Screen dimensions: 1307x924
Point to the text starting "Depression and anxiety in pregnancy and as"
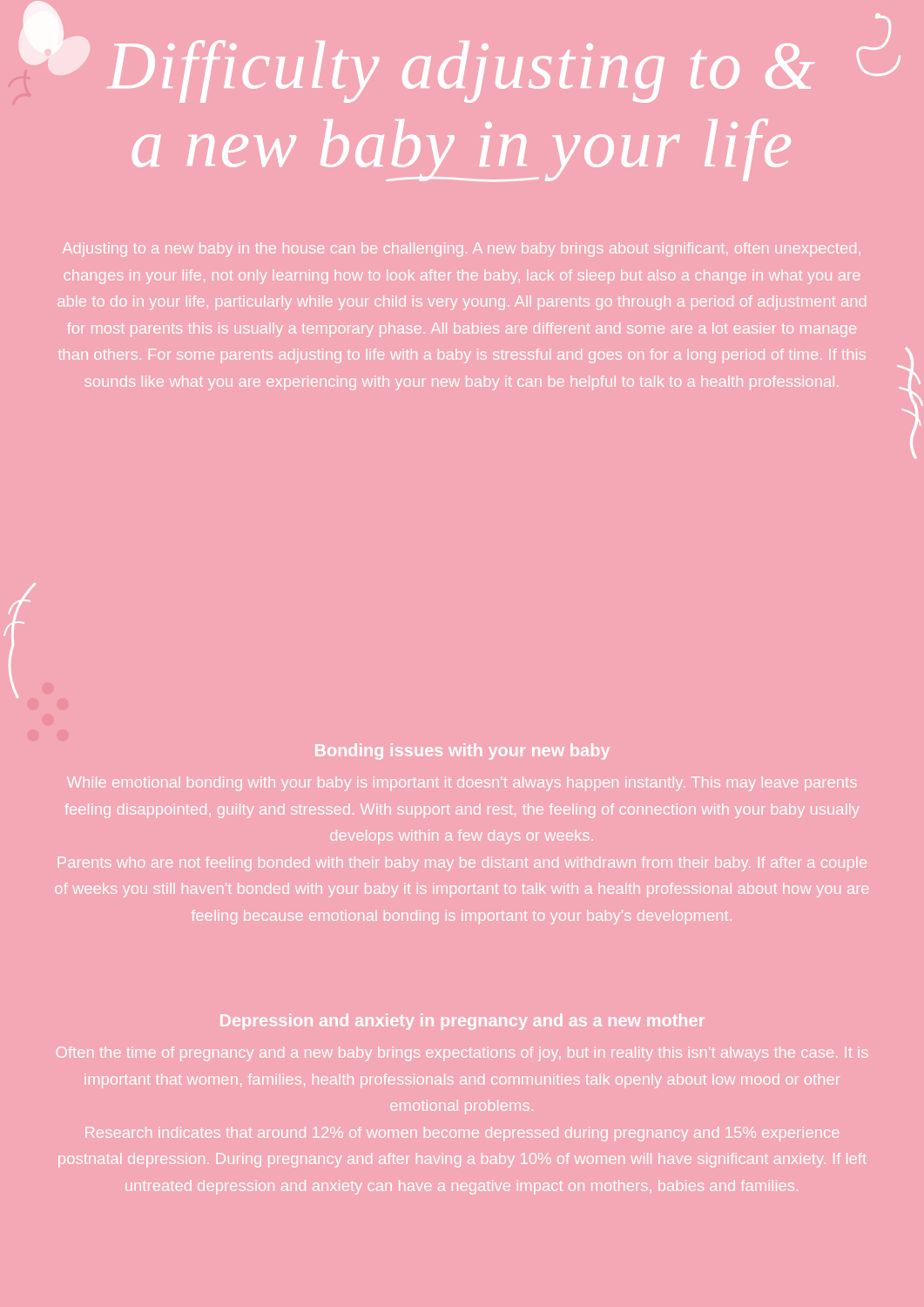pyautogui.click(x=462, y=1021)
